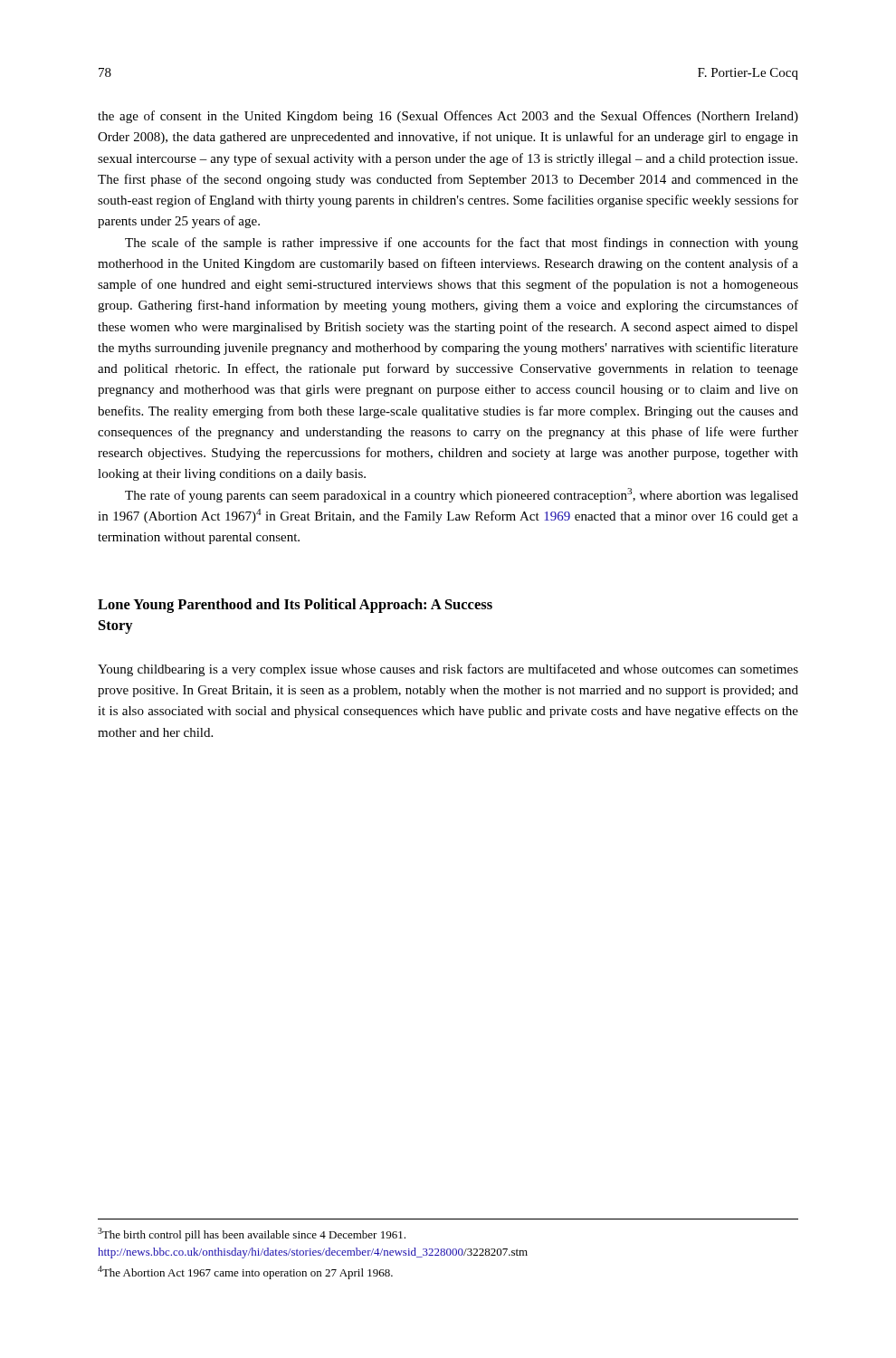Image resolution: width=896 pixels, height=1358 pixels.
Task: Locate the block of text that opens with "4The Abortion Act 1967"
Action: 246,1272
